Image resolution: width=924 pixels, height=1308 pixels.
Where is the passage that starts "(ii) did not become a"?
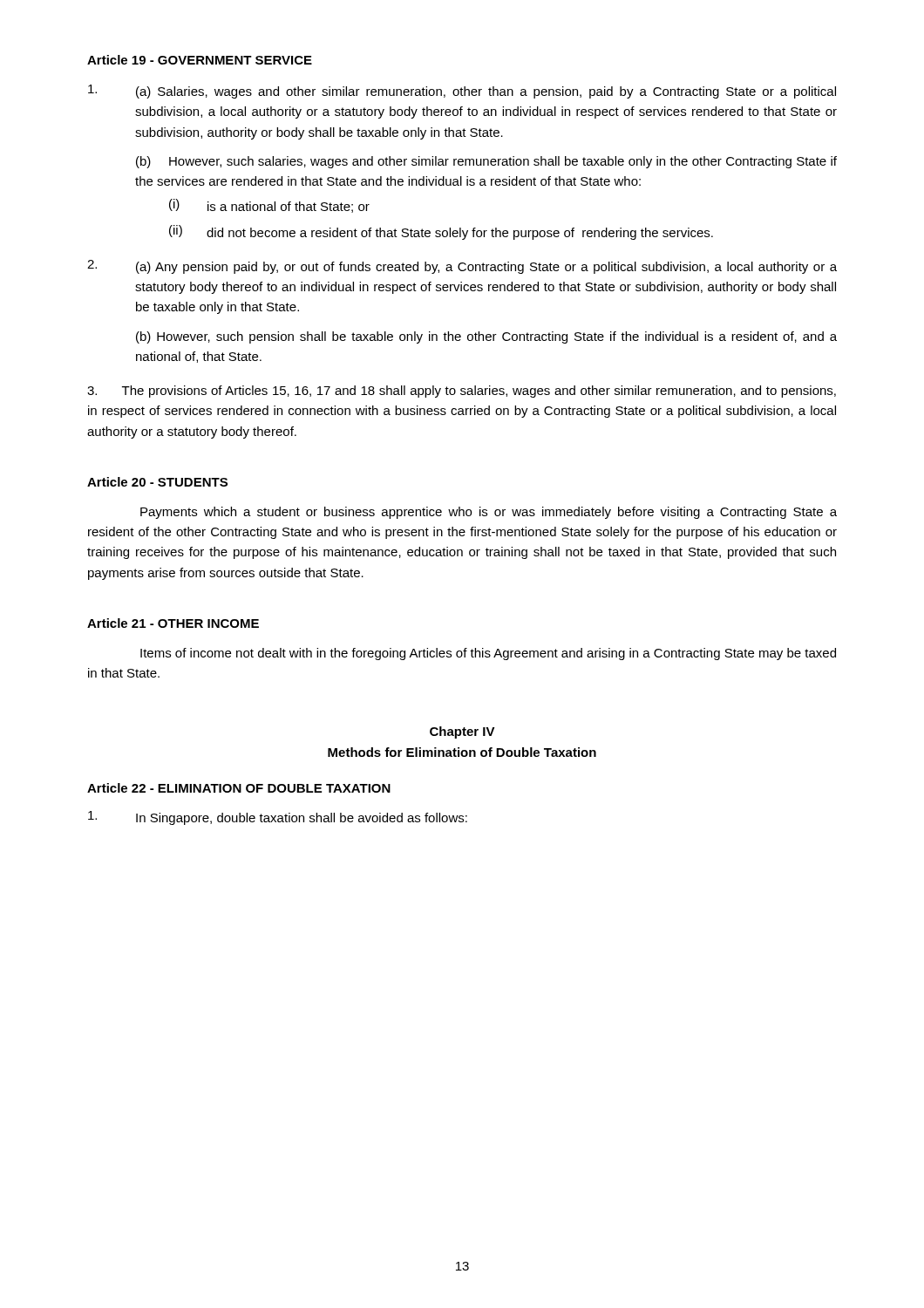[x=503, y=232]
